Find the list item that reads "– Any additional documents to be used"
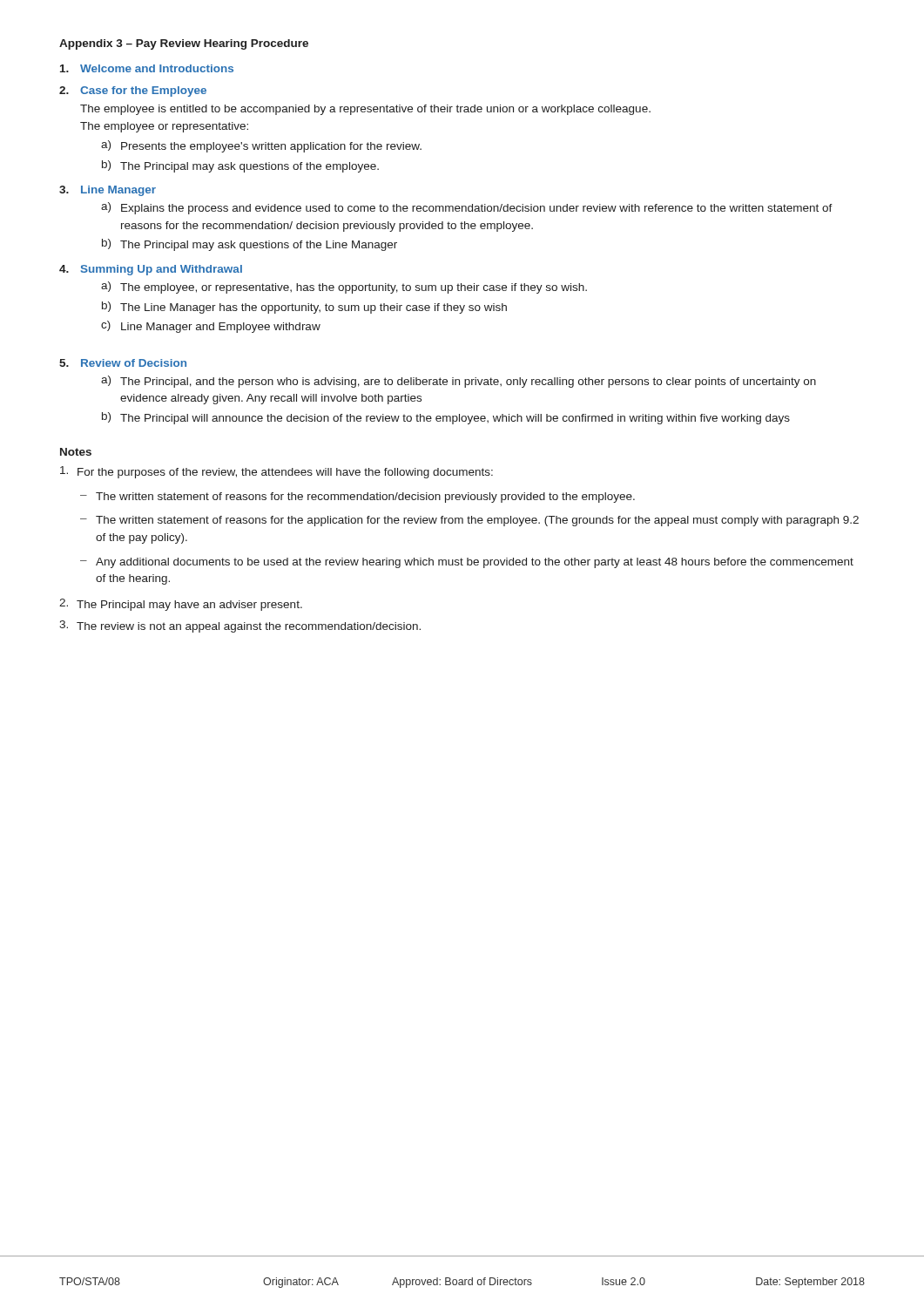The height and width of the screenshot is (1307, 924). [472, 570]
